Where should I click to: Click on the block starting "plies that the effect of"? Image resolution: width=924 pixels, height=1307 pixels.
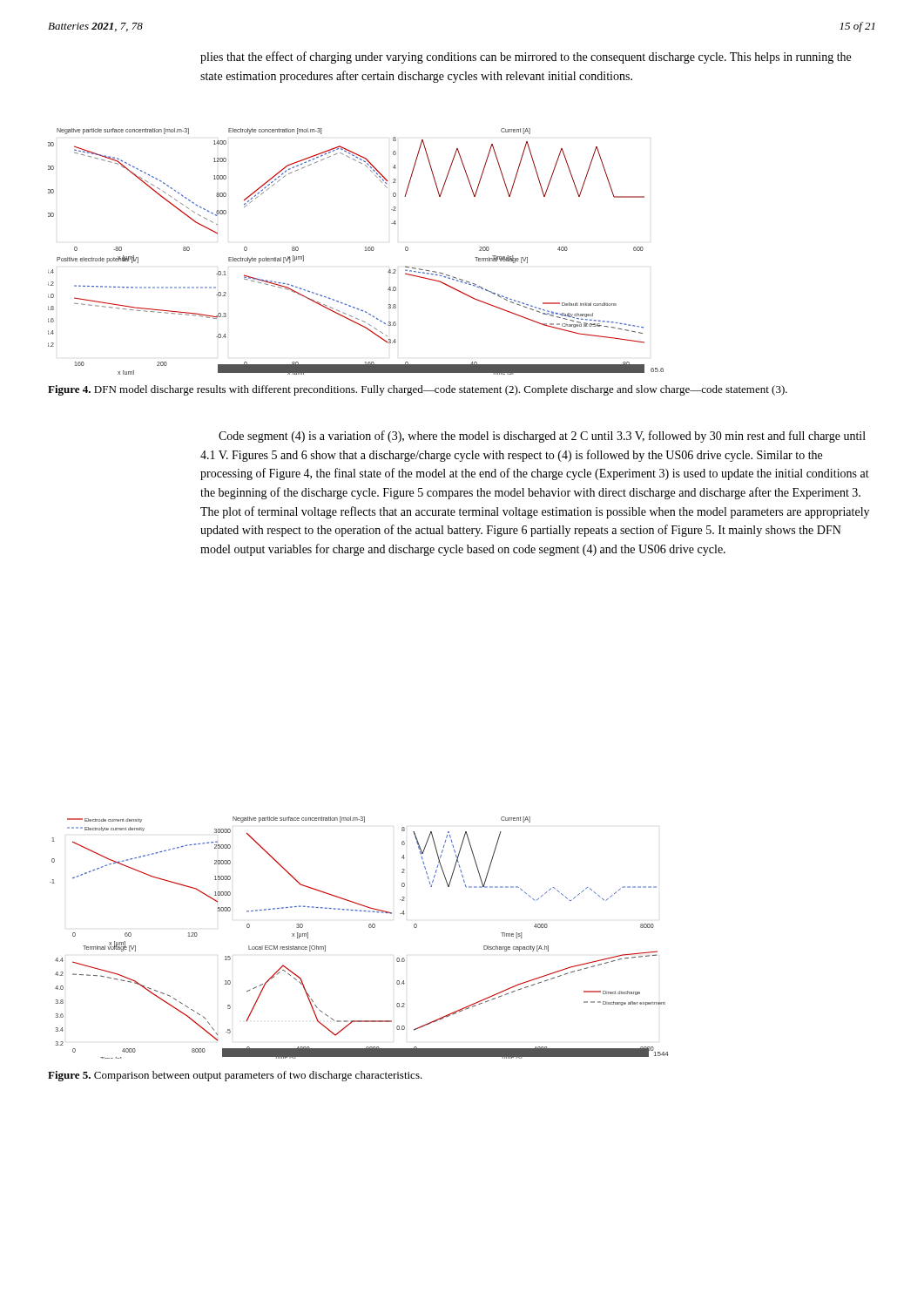coord(526,67)
